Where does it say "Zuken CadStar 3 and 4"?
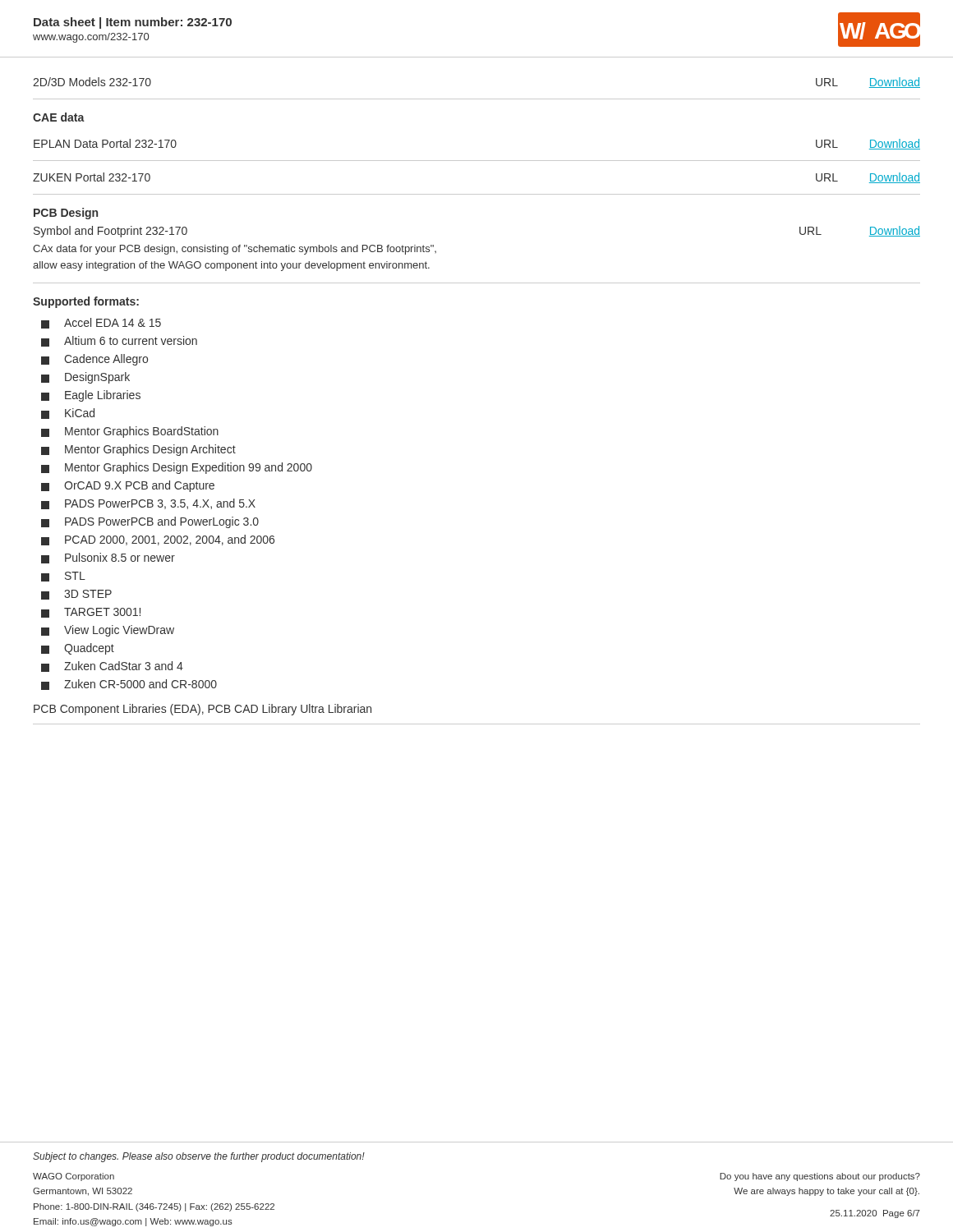 pyautogui.click(x=112, y=667)
